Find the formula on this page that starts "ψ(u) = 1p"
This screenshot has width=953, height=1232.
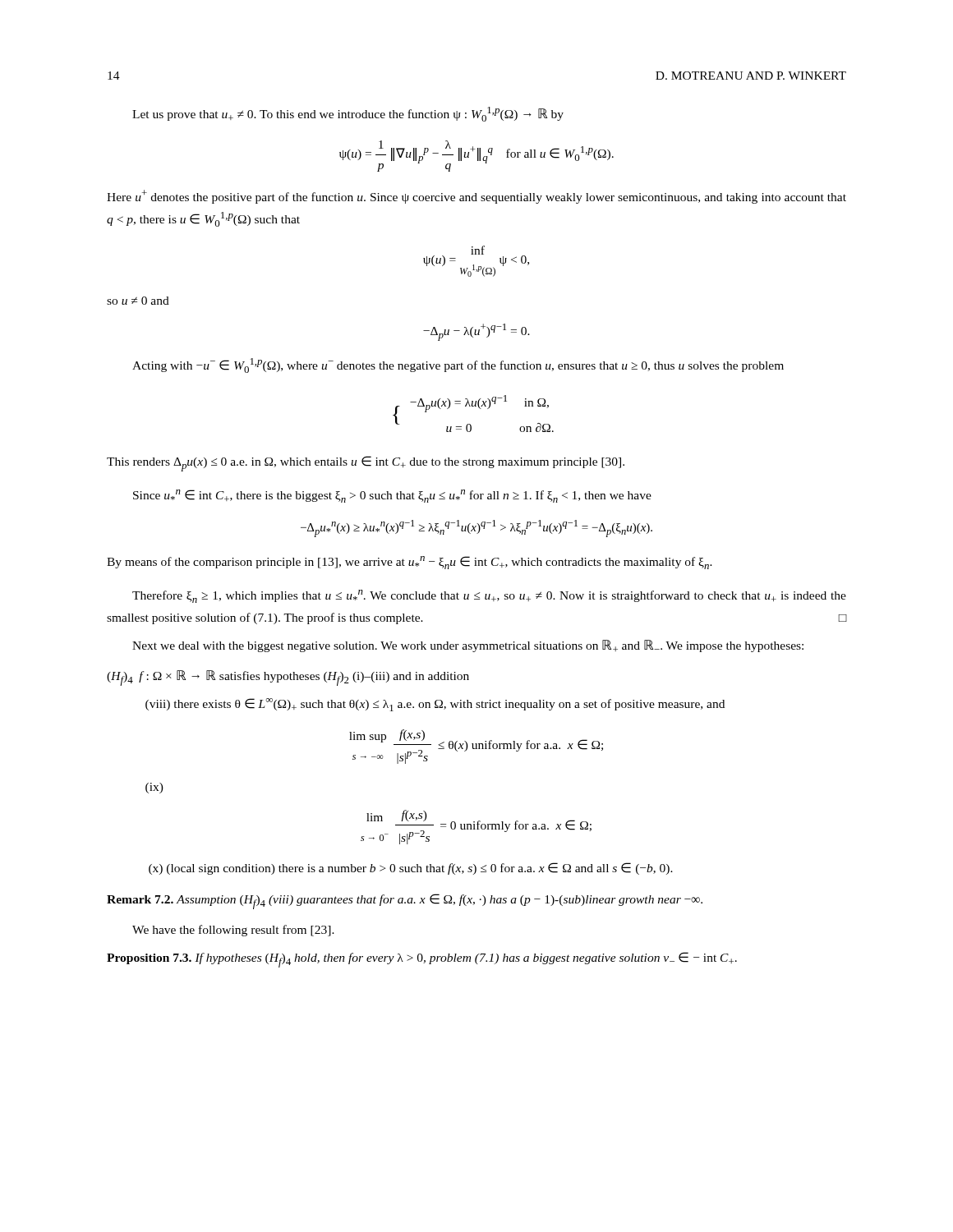pos(476,155)
